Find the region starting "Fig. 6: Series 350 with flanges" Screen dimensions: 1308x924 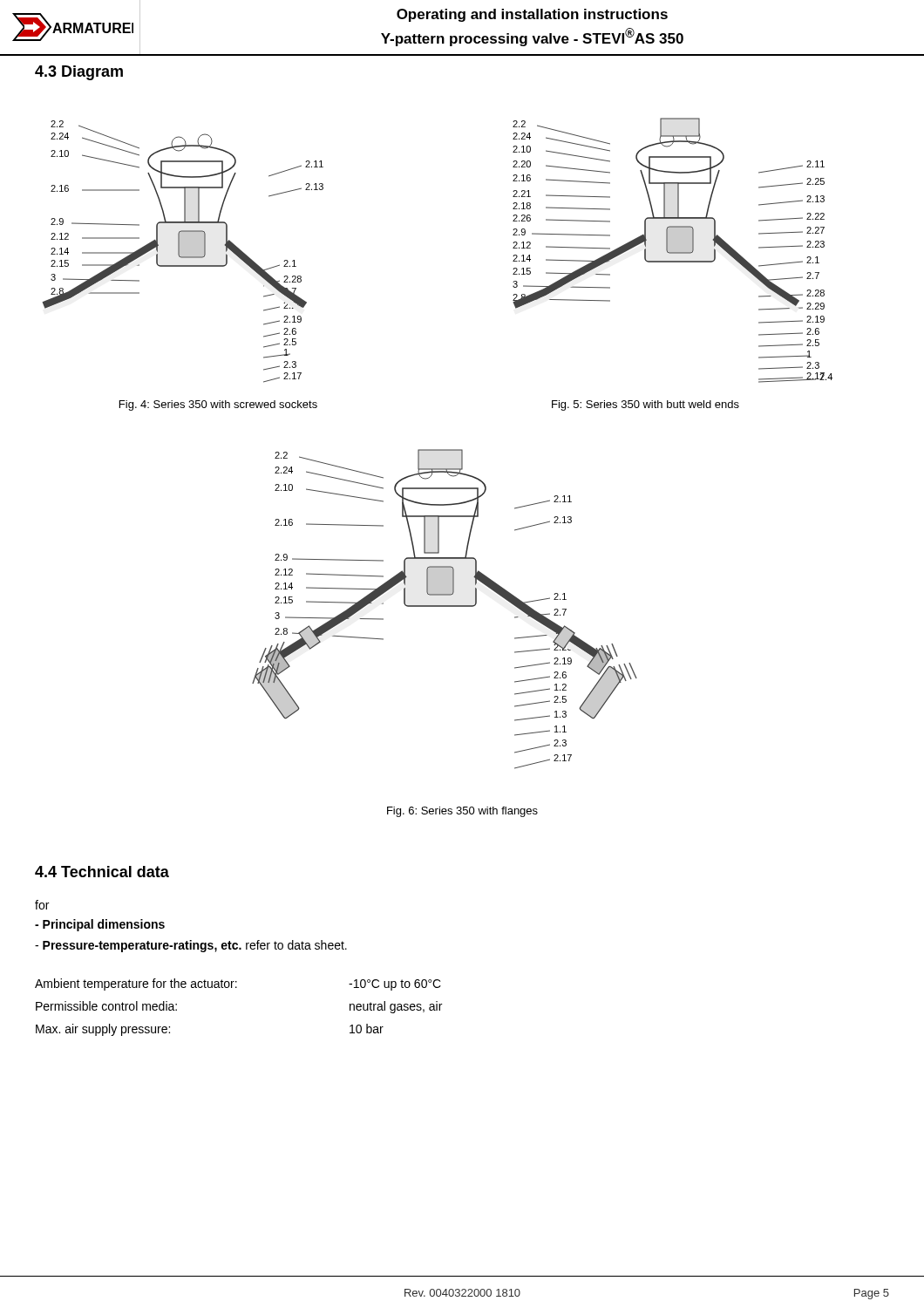tap(462, 811)
